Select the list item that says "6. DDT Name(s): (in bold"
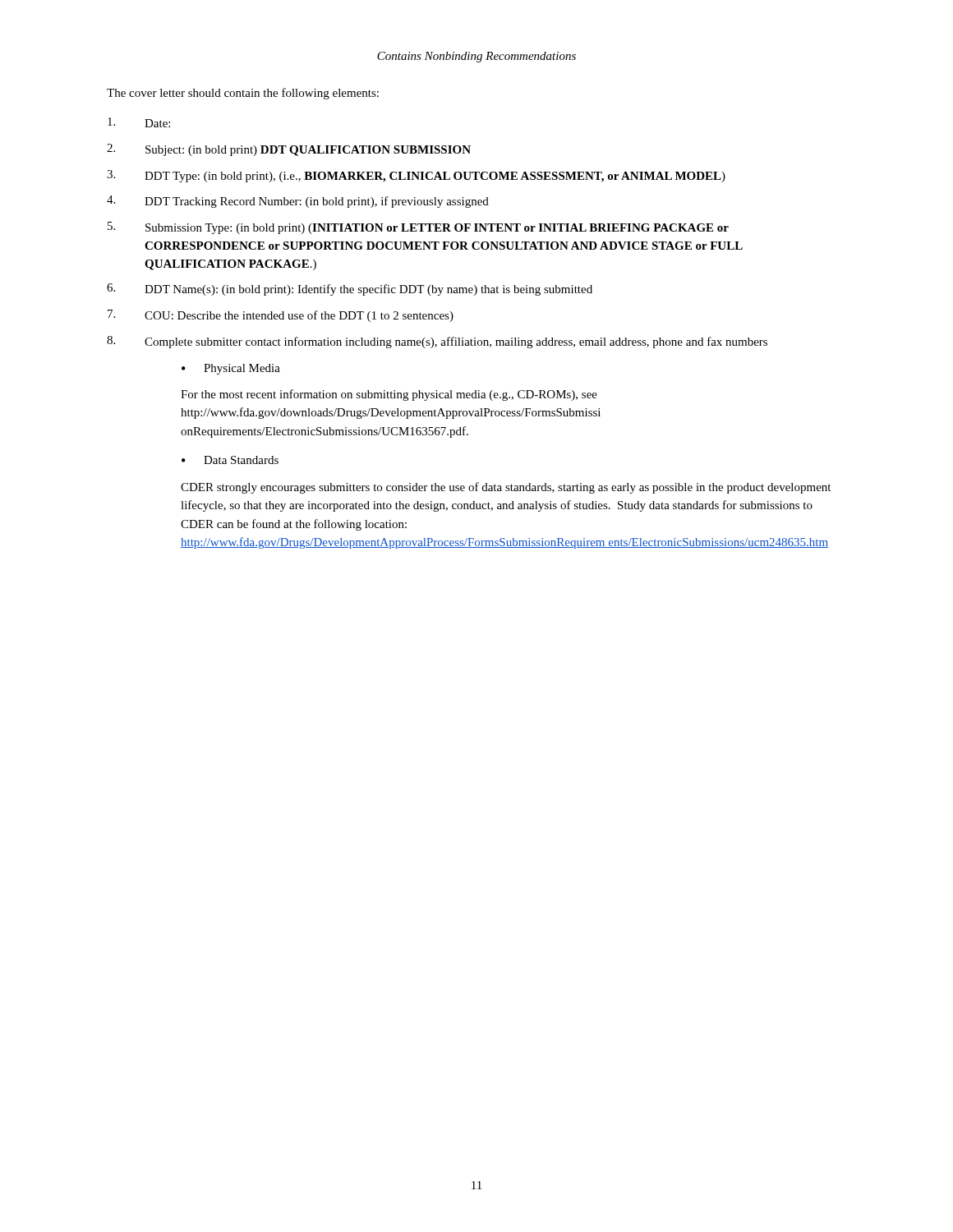Image resolution: width=953 pixels, height=1232 pixels. 476,290
